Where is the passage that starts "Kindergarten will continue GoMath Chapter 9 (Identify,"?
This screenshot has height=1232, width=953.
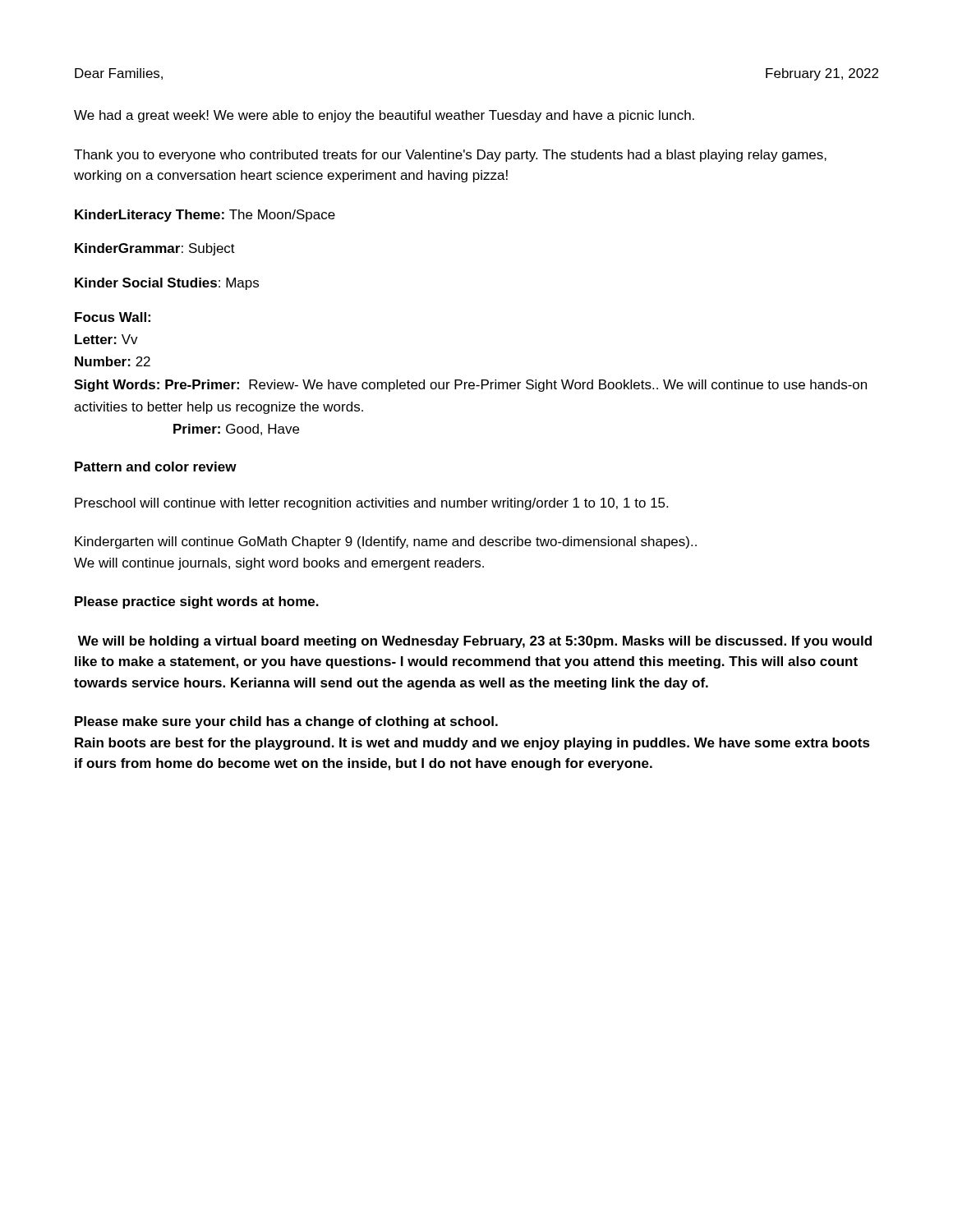[x=386, y=552]
